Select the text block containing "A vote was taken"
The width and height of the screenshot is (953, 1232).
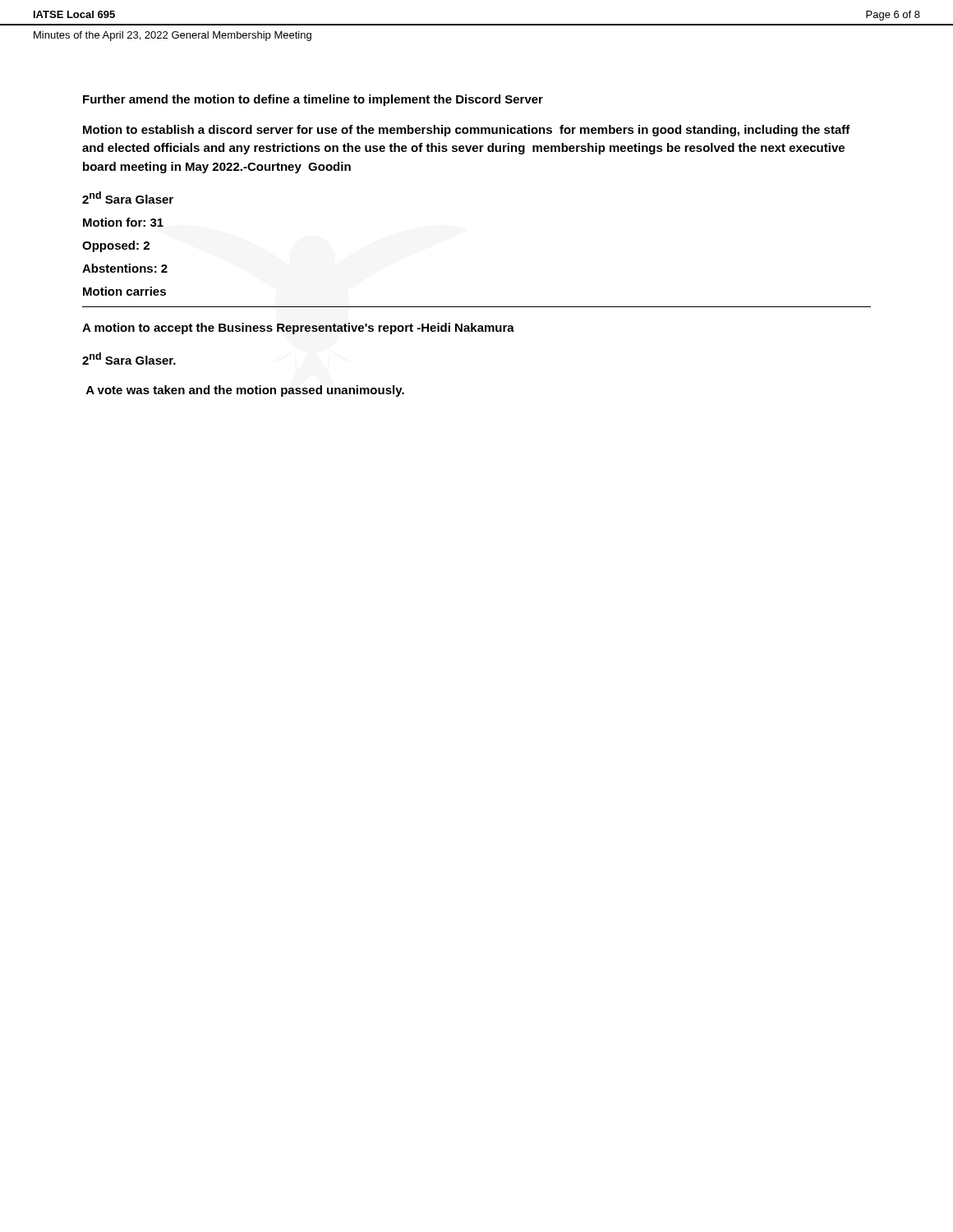(243, 390)
